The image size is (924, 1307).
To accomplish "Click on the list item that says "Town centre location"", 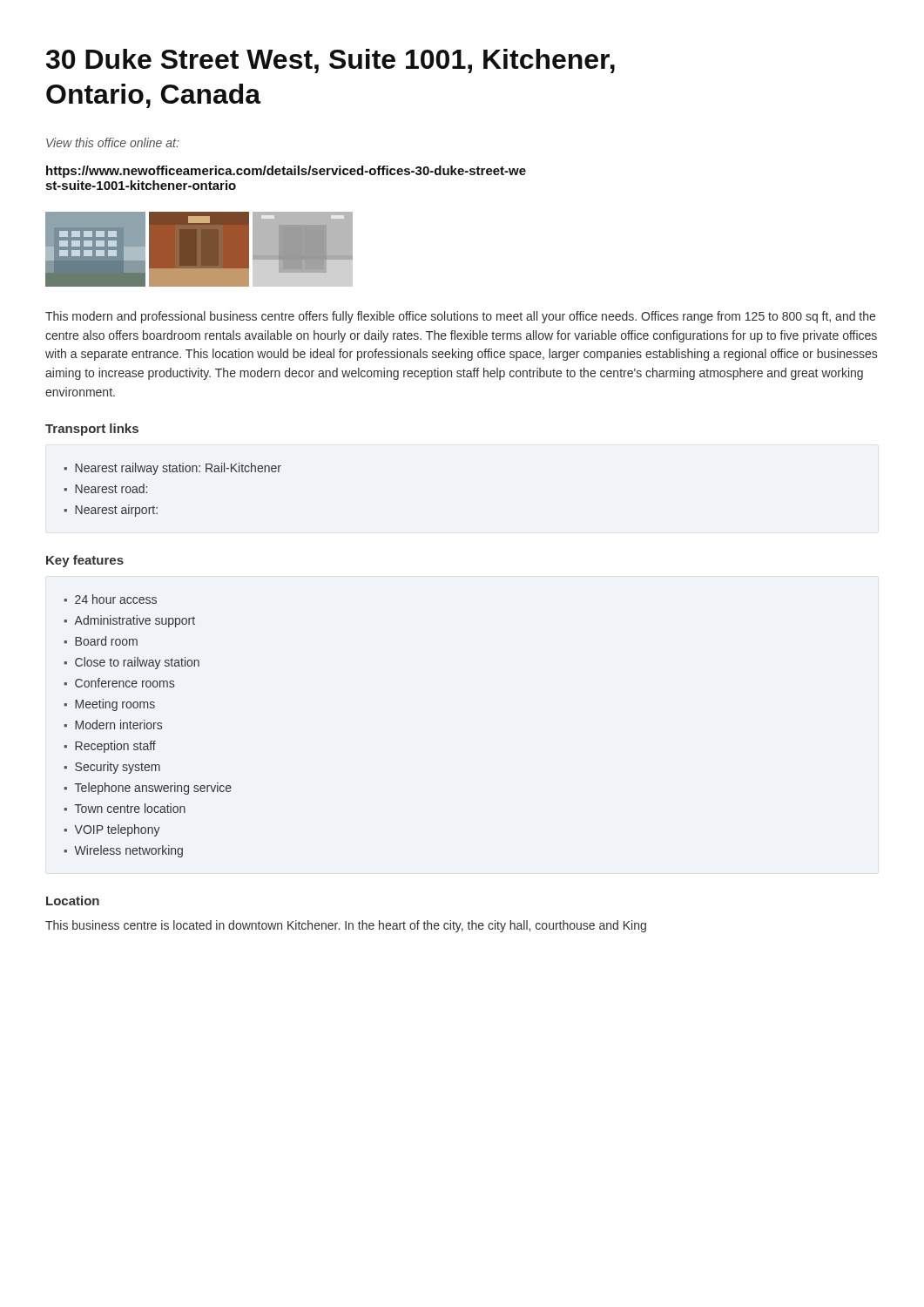I will point(130,809).
